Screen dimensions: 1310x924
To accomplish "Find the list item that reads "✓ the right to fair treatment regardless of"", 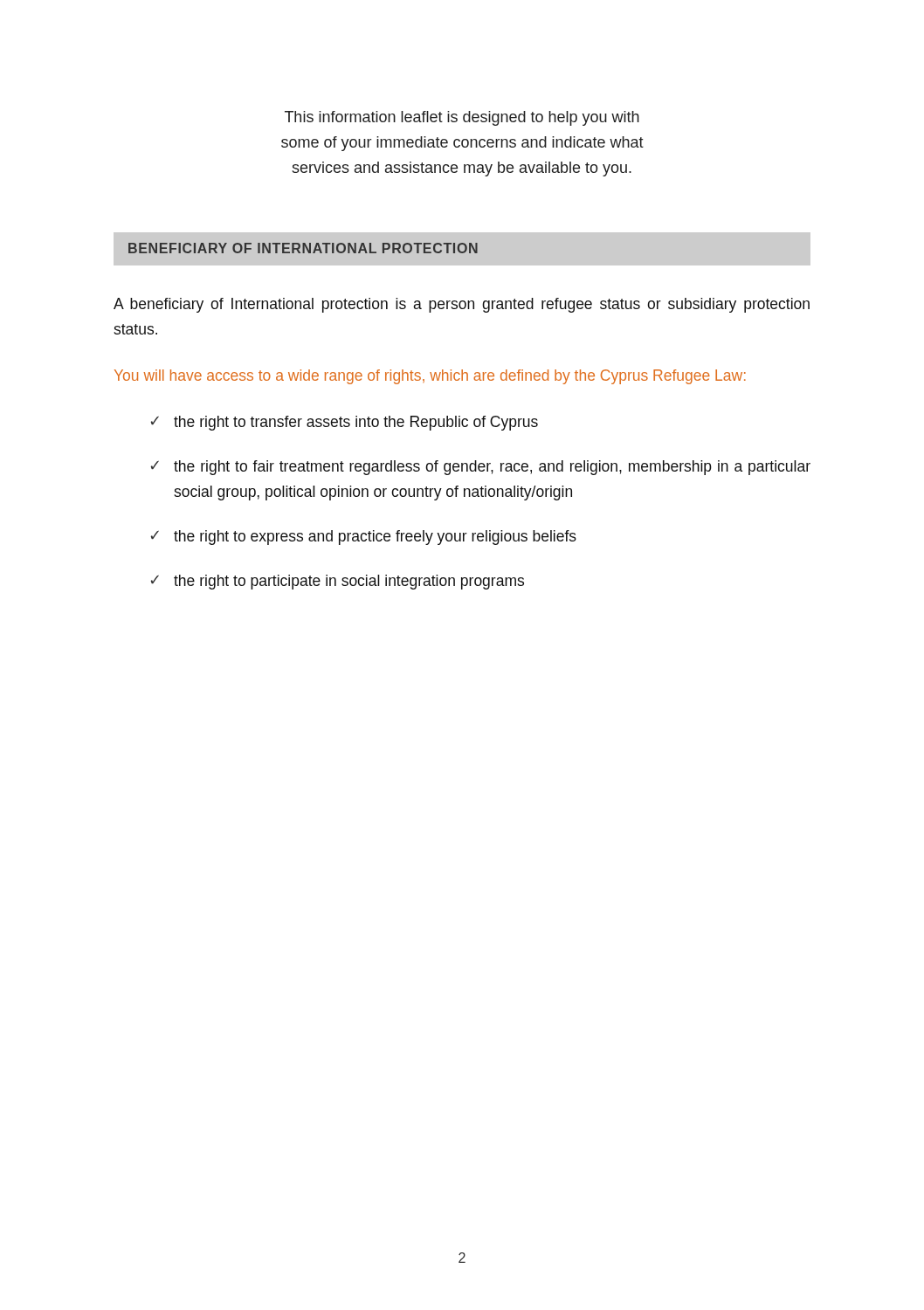I will click(x=479, y=479).
